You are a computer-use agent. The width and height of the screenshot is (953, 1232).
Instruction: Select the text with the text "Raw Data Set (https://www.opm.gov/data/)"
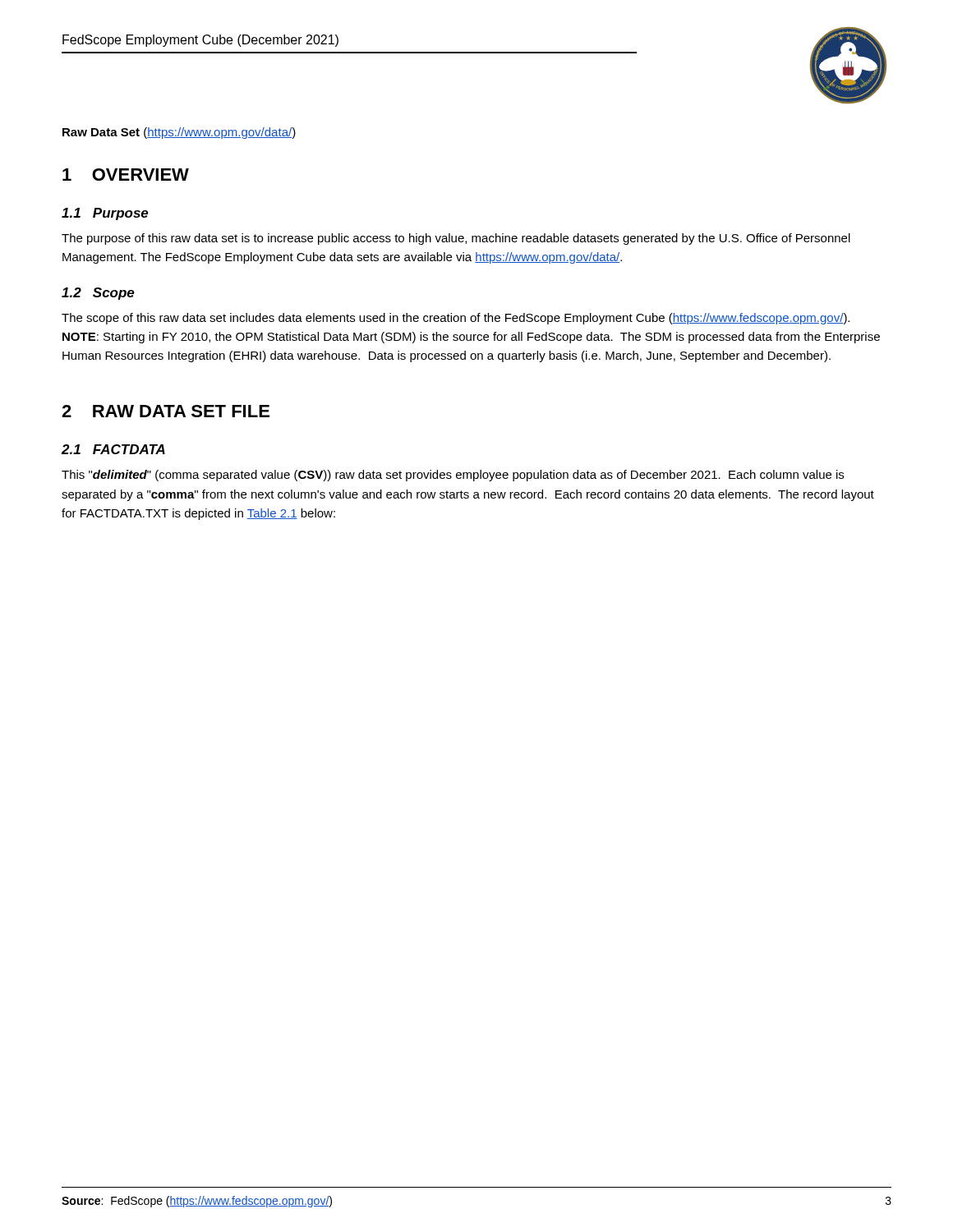click(179, 132)
